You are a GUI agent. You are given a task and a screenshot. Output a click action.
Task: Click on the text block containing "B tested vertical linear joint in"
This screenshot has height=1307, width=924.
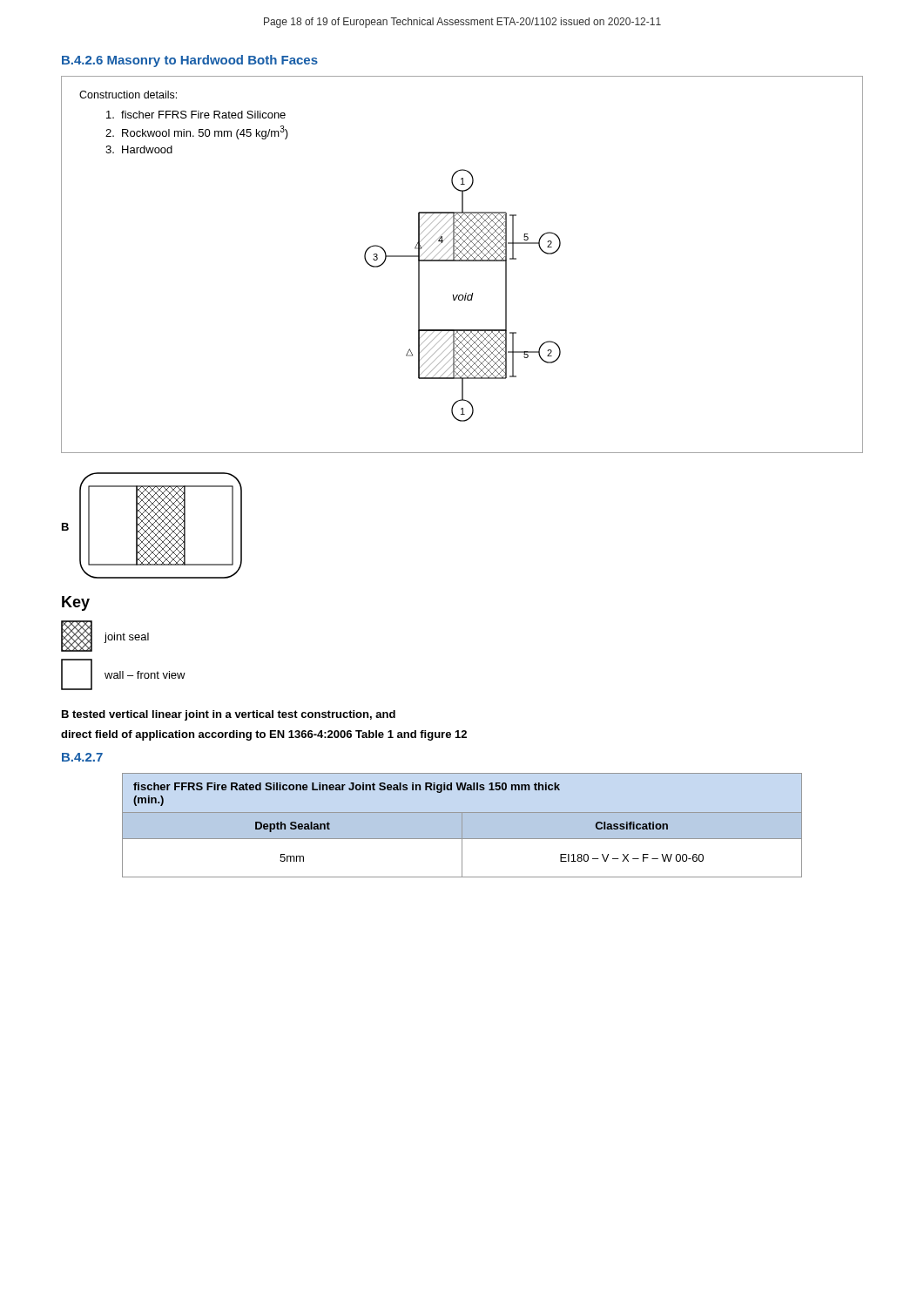coord(228,714)
